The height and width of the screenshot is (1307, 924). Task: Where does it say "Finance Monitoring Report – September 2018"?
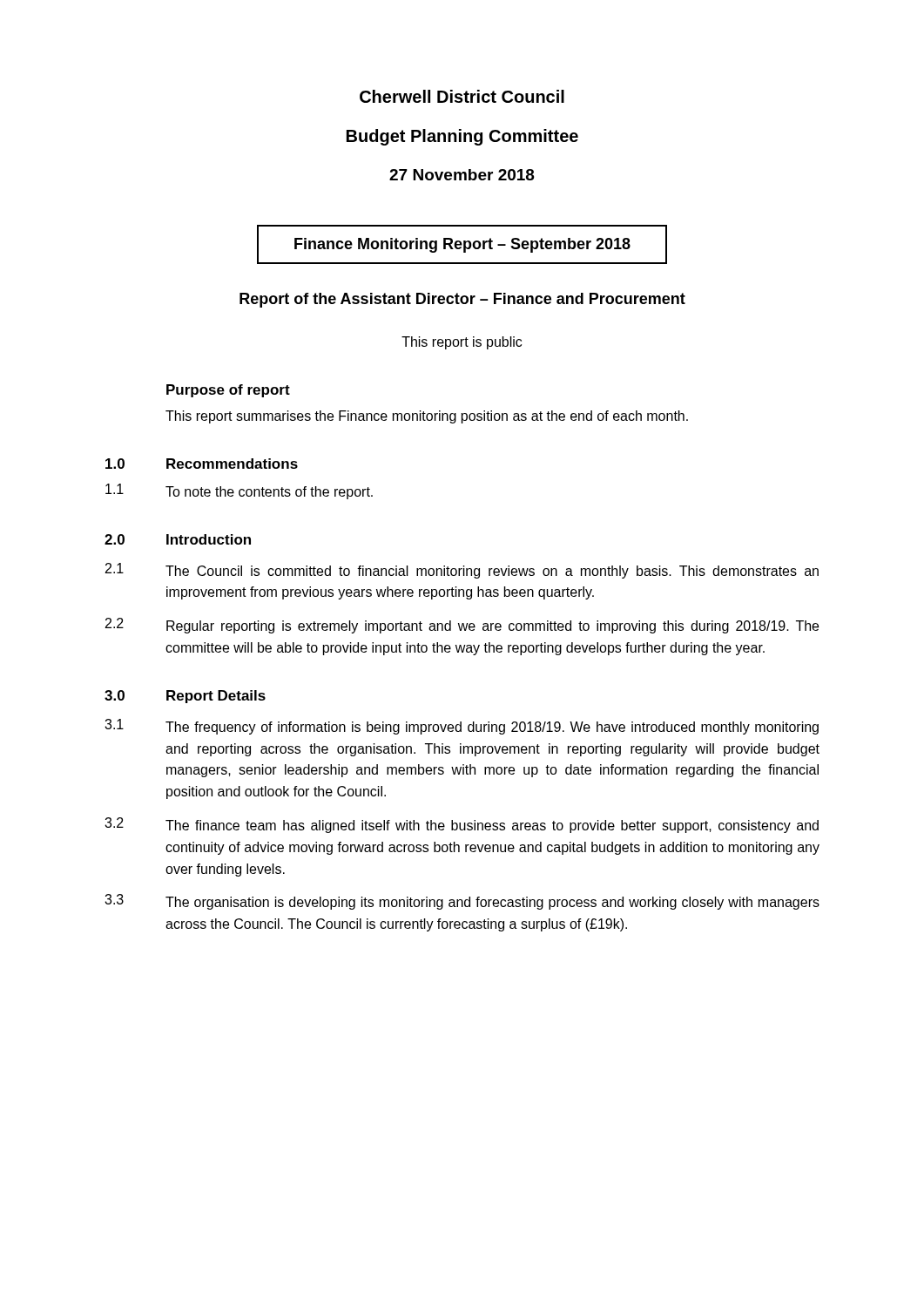(x=462, y=244)
